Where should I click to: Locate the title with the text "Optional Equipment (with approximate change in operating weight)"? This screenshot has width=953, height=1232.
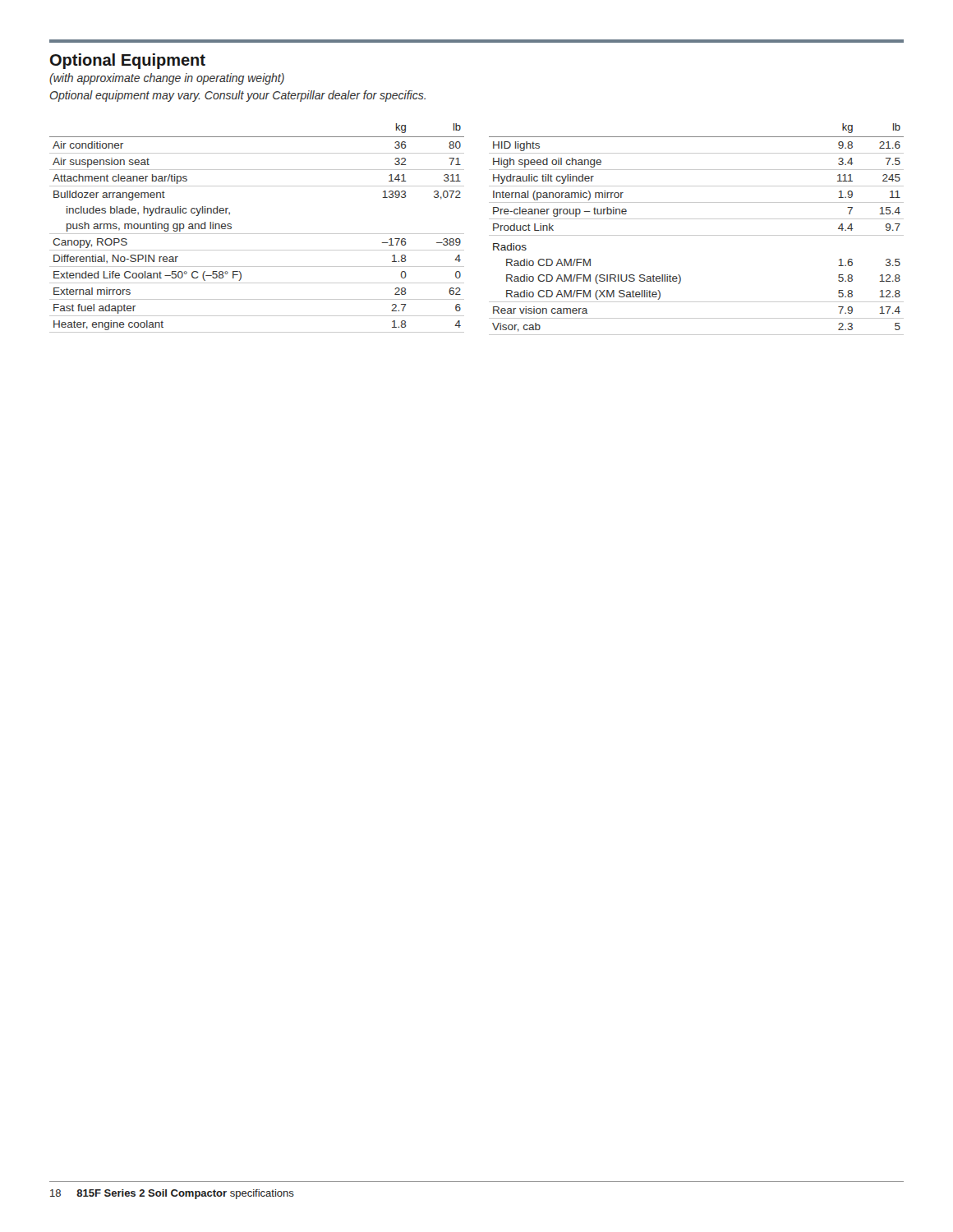coord(128,61)
